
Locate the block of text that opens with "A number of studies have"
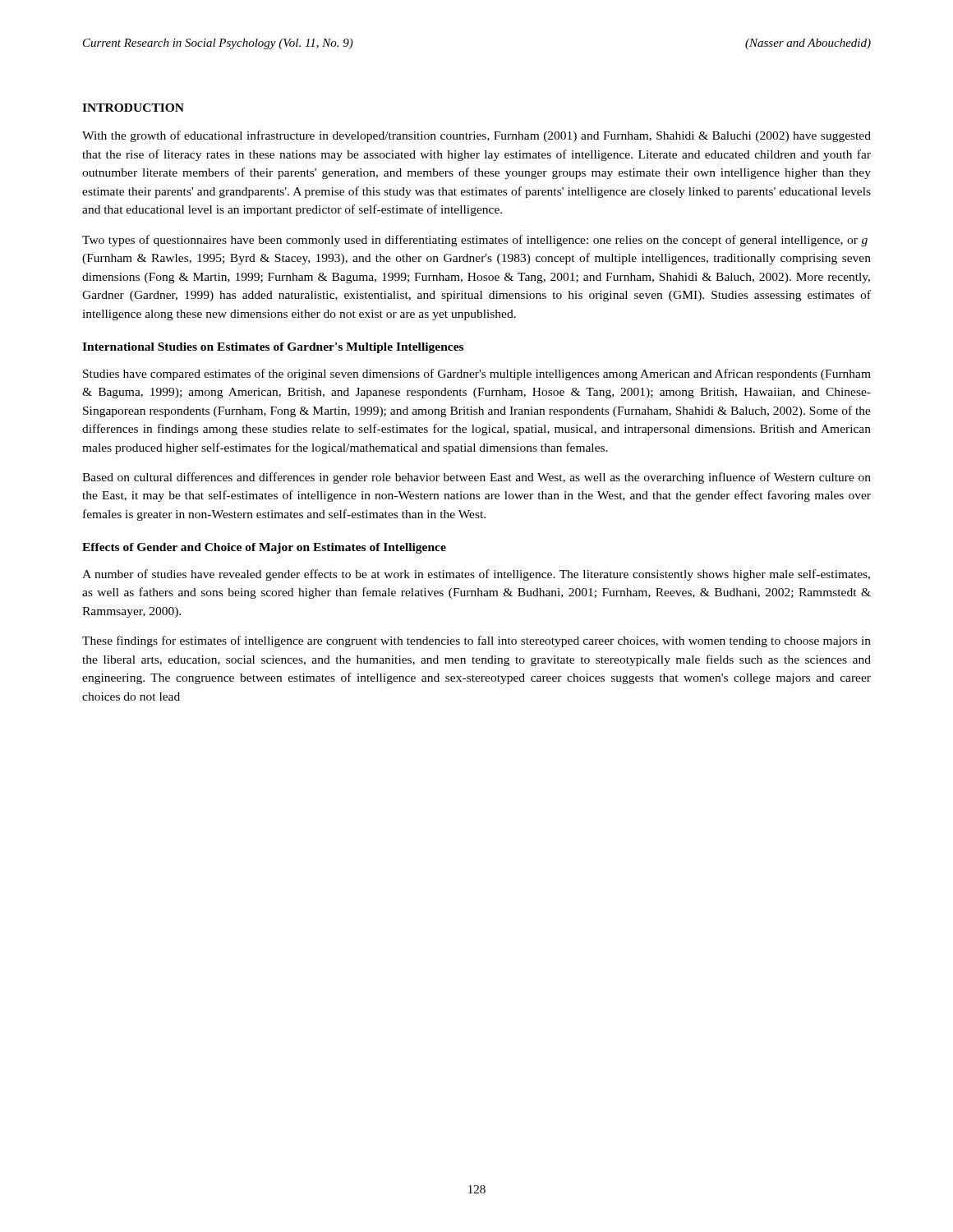[476, 592]
